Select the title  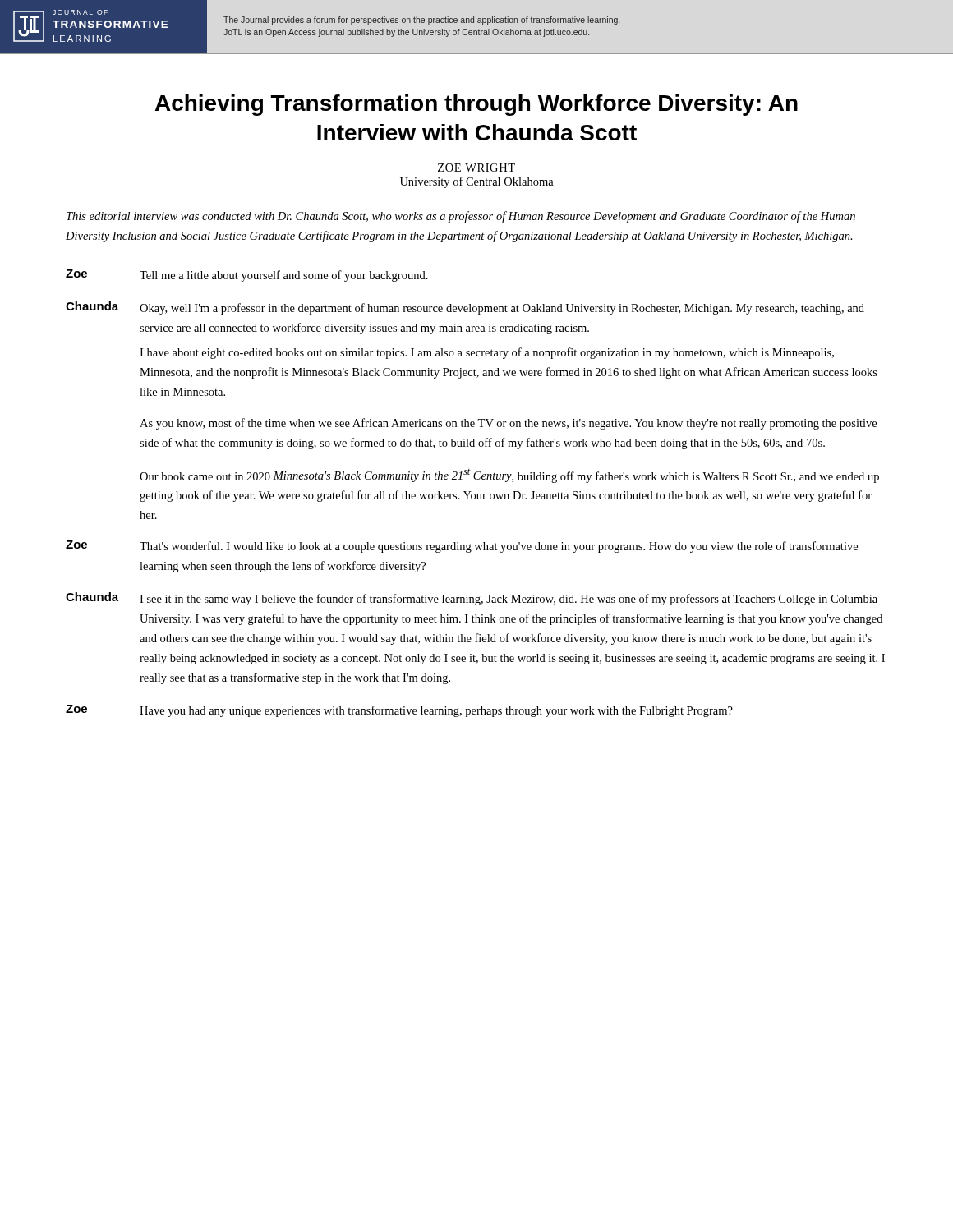476,118
